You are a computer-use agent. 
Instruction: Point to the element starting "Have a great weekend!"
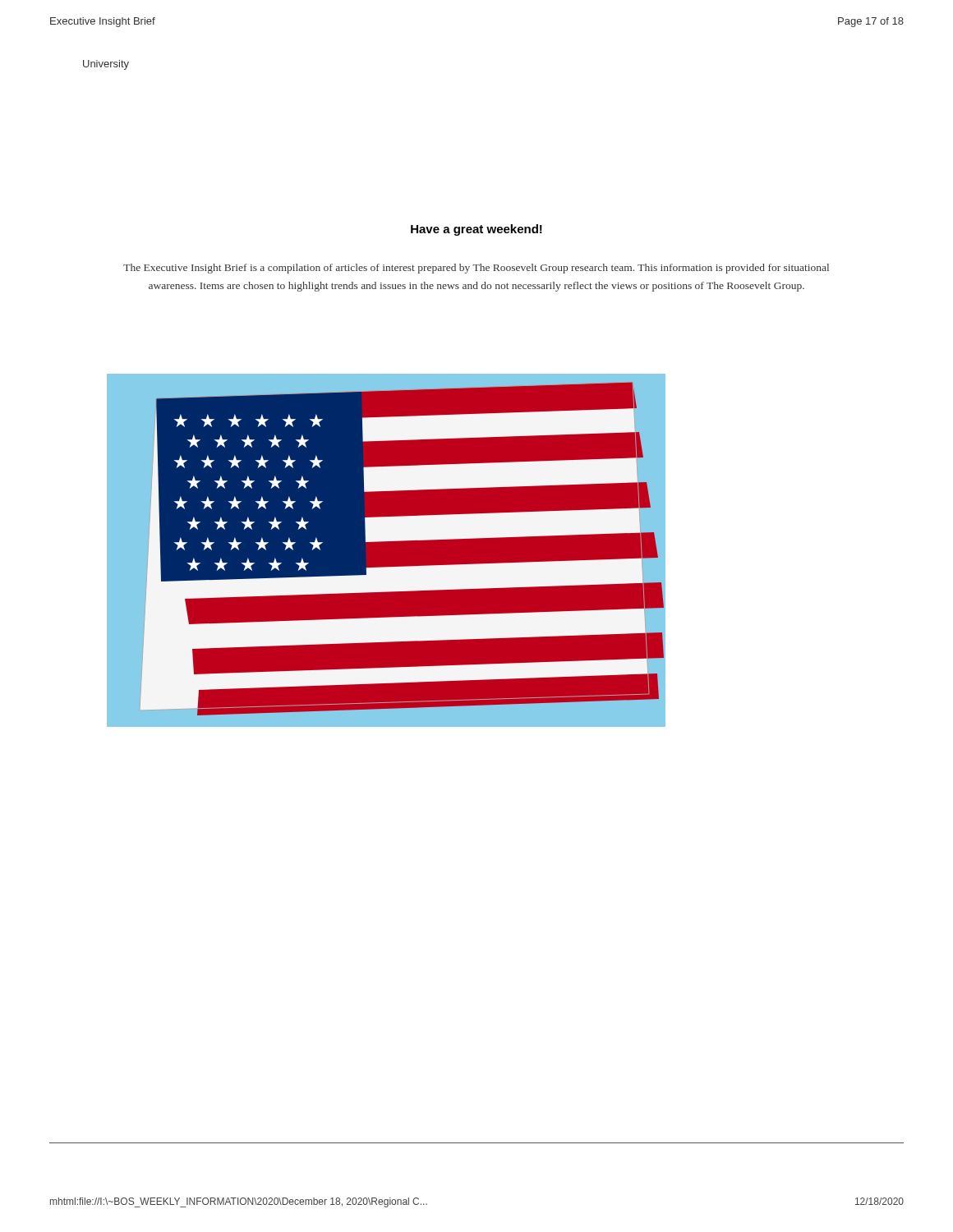pos(476,229)
